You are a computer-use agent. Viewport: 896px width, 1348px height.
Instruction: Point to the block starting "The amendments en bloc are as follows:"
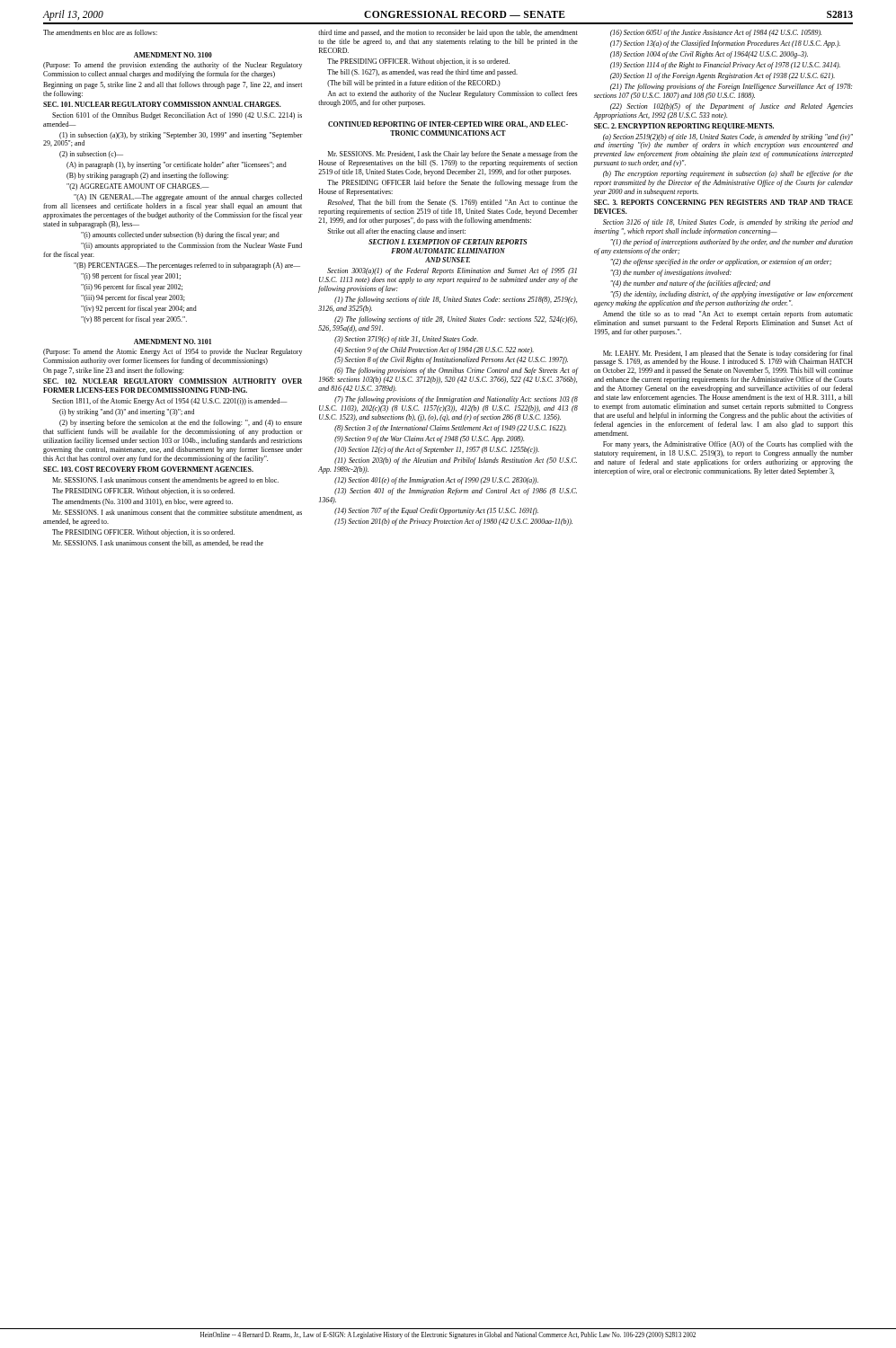tap(173, 288)
